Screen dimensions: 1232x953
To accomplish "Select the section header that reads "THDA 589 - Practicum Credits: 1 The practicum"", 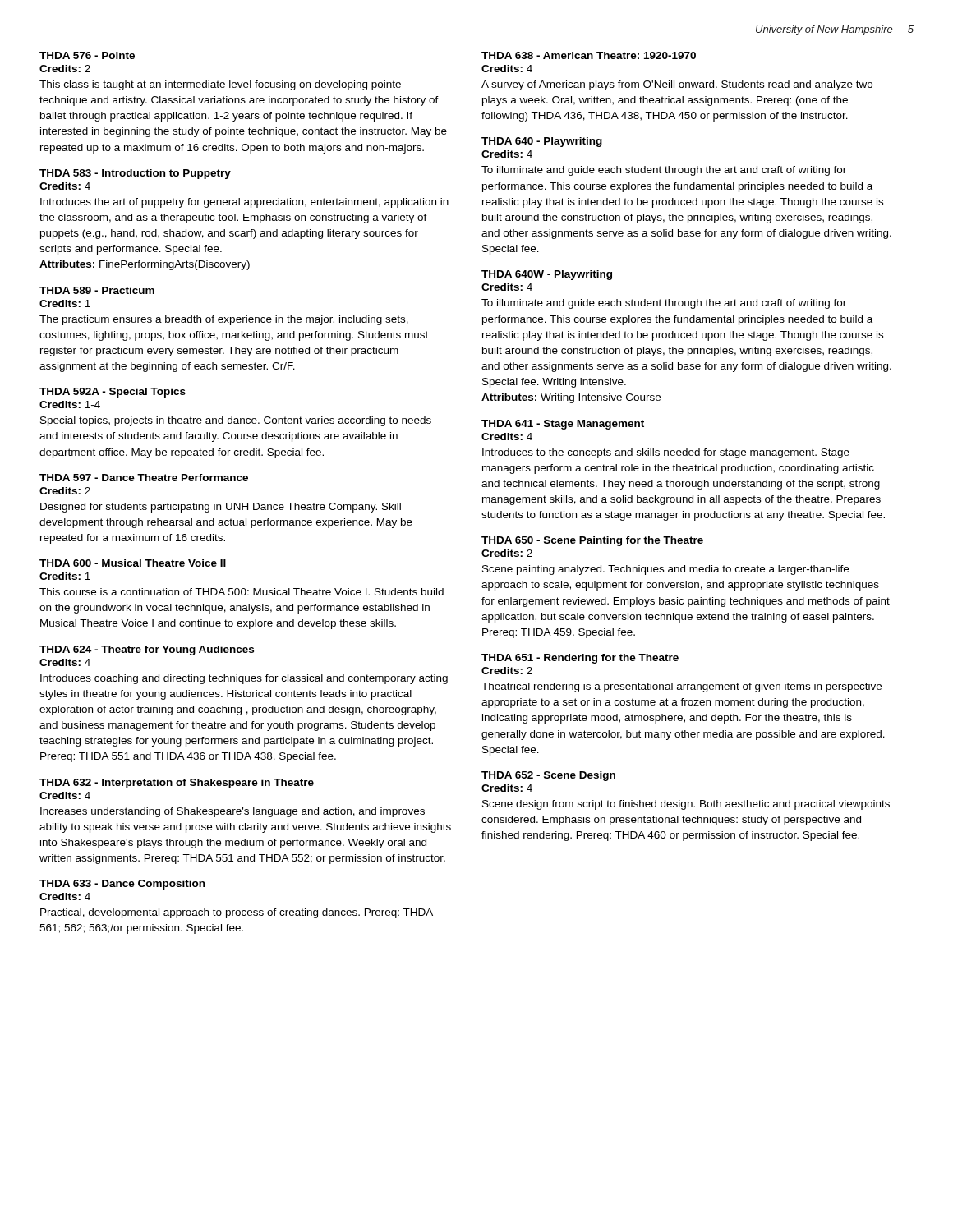I will coord(246,329).
